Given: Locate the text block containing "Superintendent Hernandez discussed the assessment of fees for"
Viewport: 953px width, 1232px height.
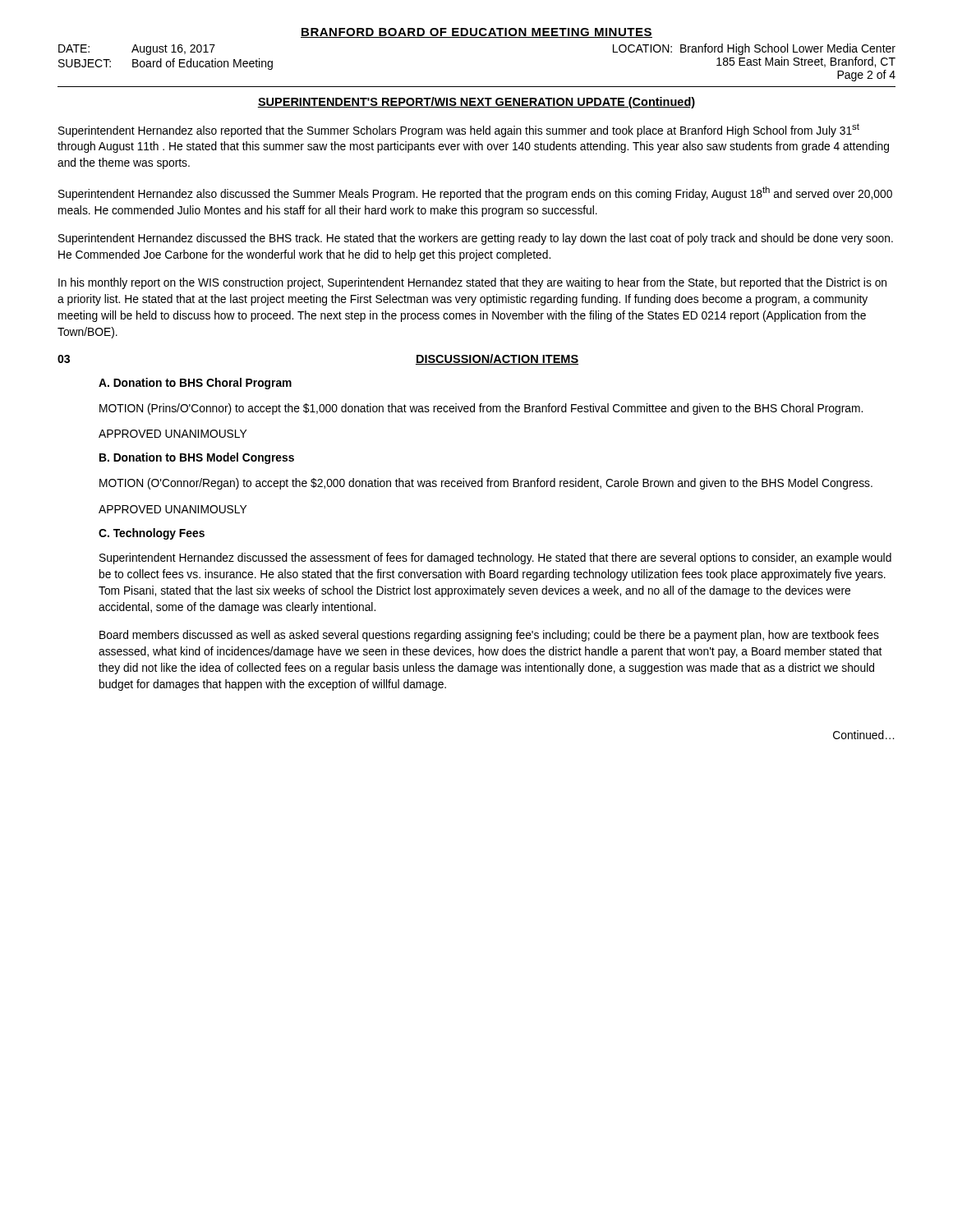Looking at the screenshot, I should [497, 583].
